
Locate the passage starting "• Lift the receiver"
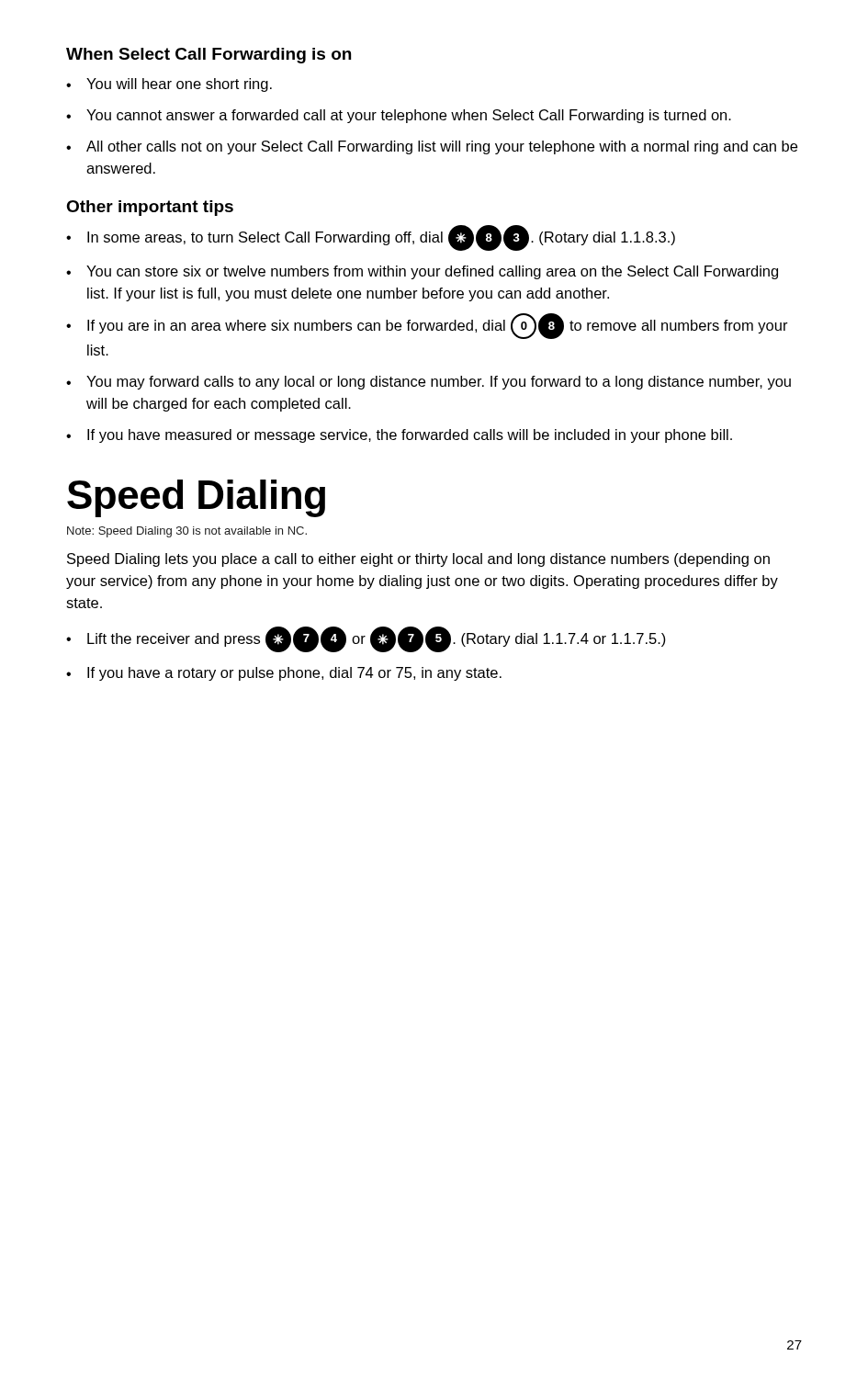[434, 640]
